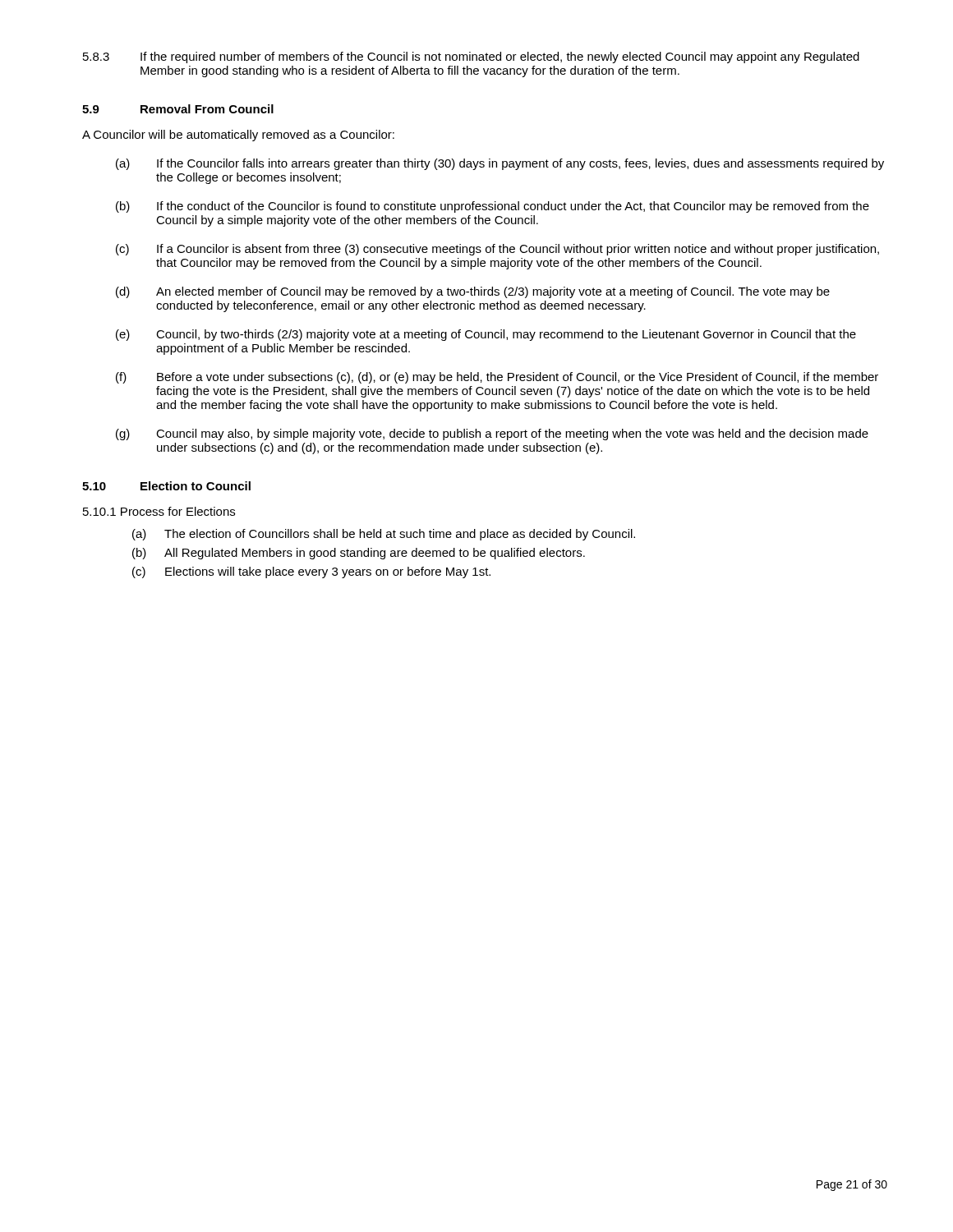Find the block on this page that starts "(d) An elected member of Council may be"
The height and width of the screenshot is (1232, 953).
[x=501, y=298]
